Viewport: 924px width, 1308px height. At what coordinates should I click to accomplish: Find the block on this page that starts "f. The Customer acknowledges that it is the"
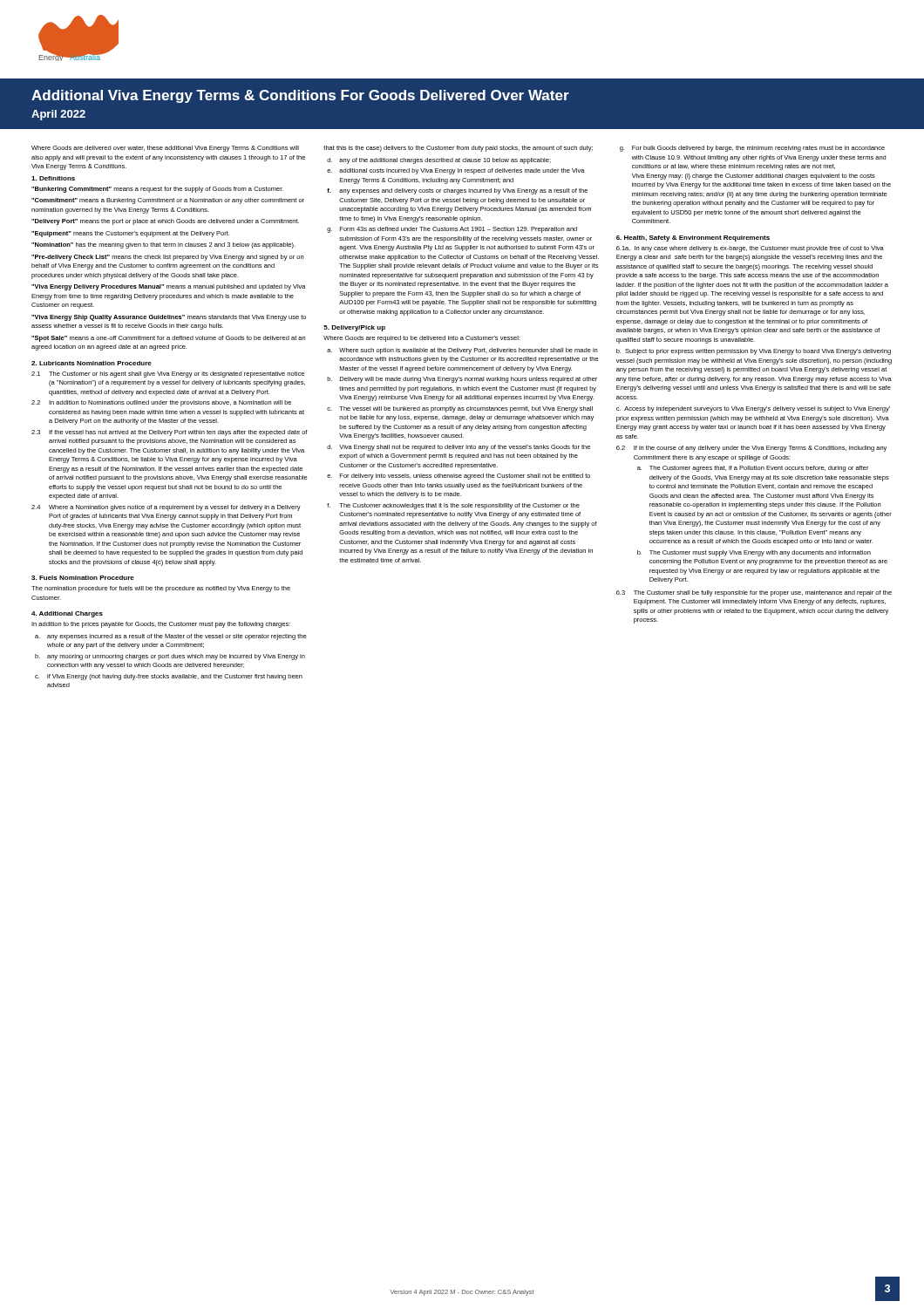pos(462,533)
